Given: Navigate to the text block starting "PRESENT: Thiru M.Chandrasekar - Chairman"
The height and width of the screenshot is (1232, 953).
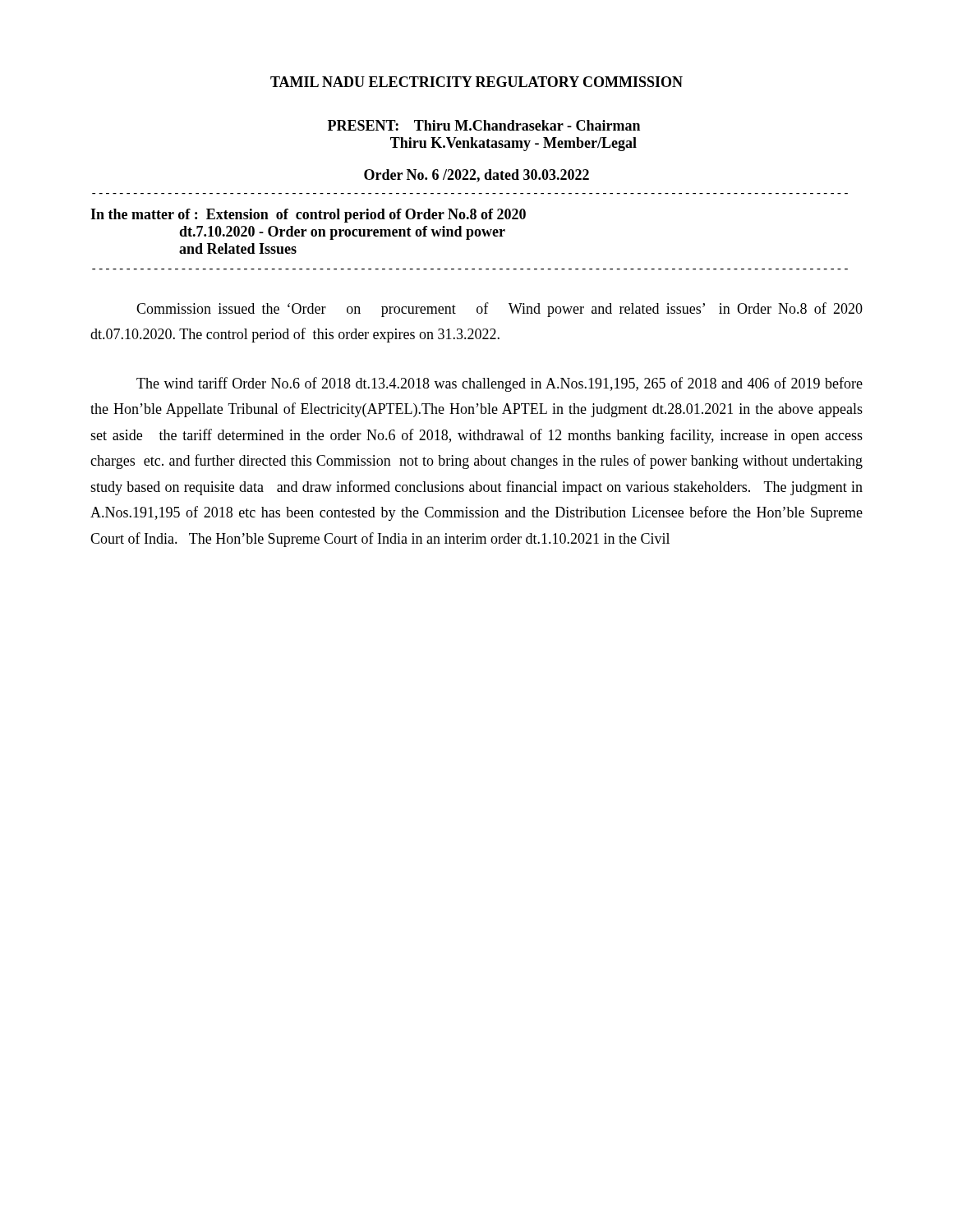Looking at the screenshot, I should click(x=476, y=134).
